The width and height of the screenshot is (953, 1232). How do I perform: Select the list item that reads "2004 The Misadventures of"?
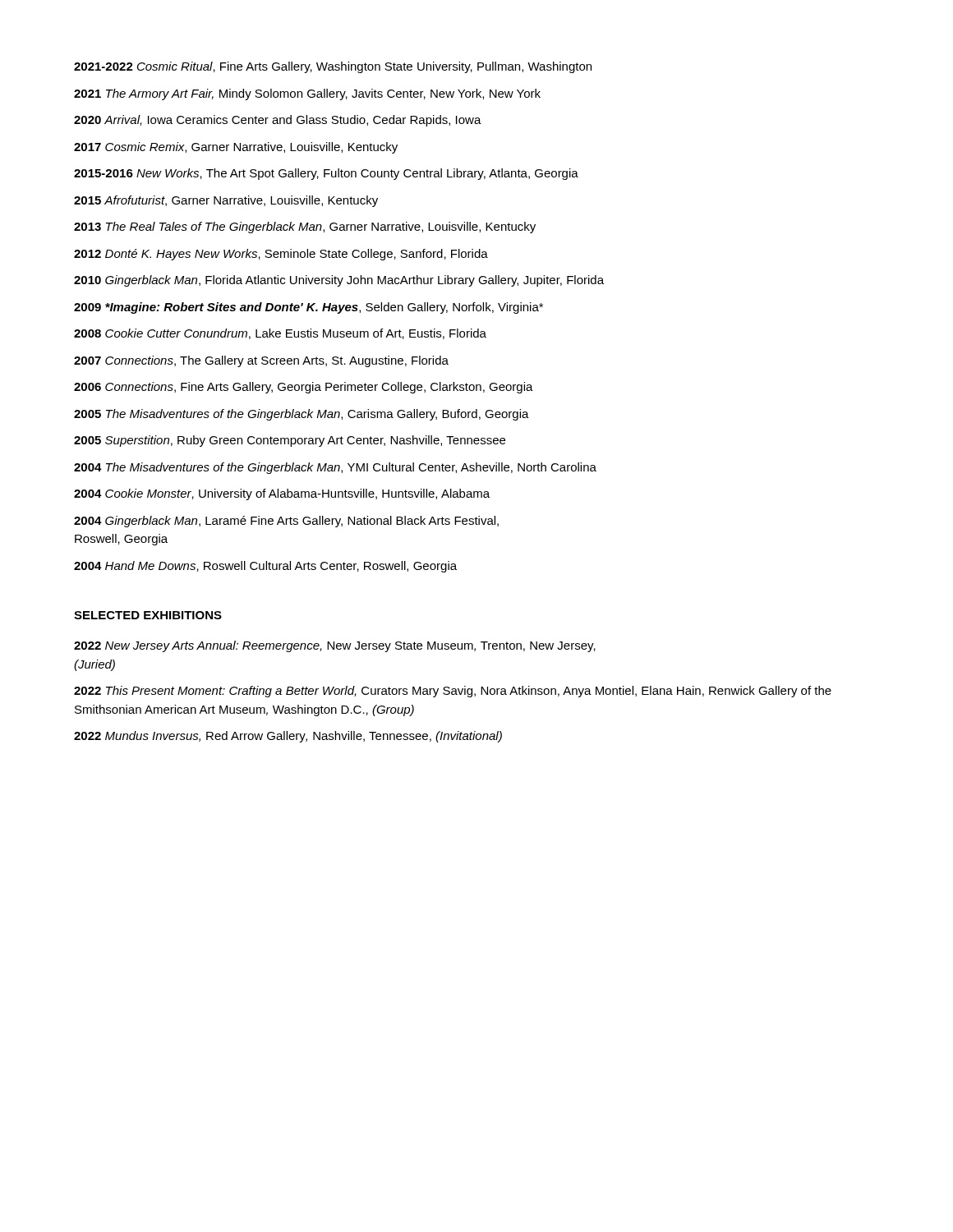(x=335, y=466)
